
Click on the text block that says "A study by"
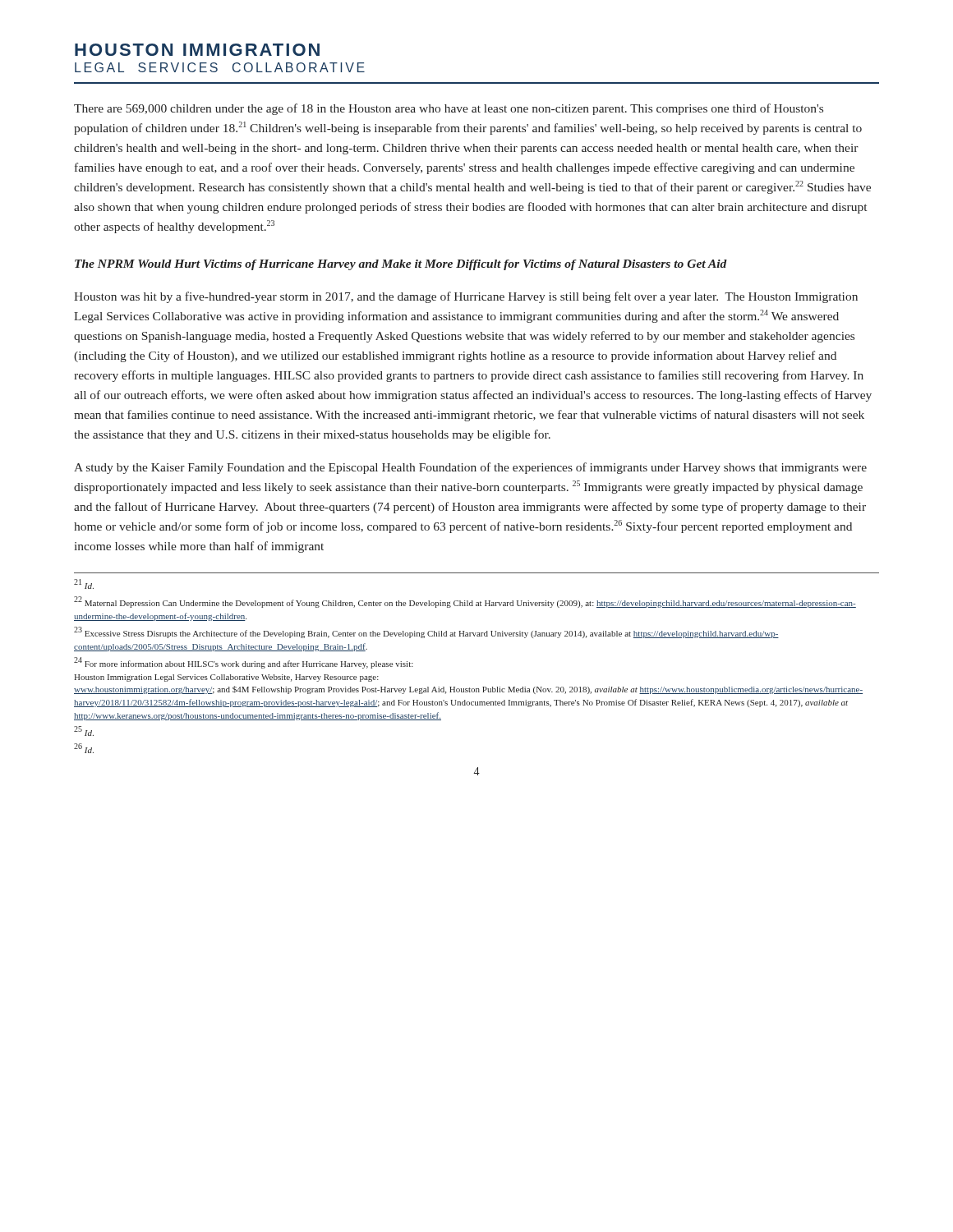[x=476, y=507]
